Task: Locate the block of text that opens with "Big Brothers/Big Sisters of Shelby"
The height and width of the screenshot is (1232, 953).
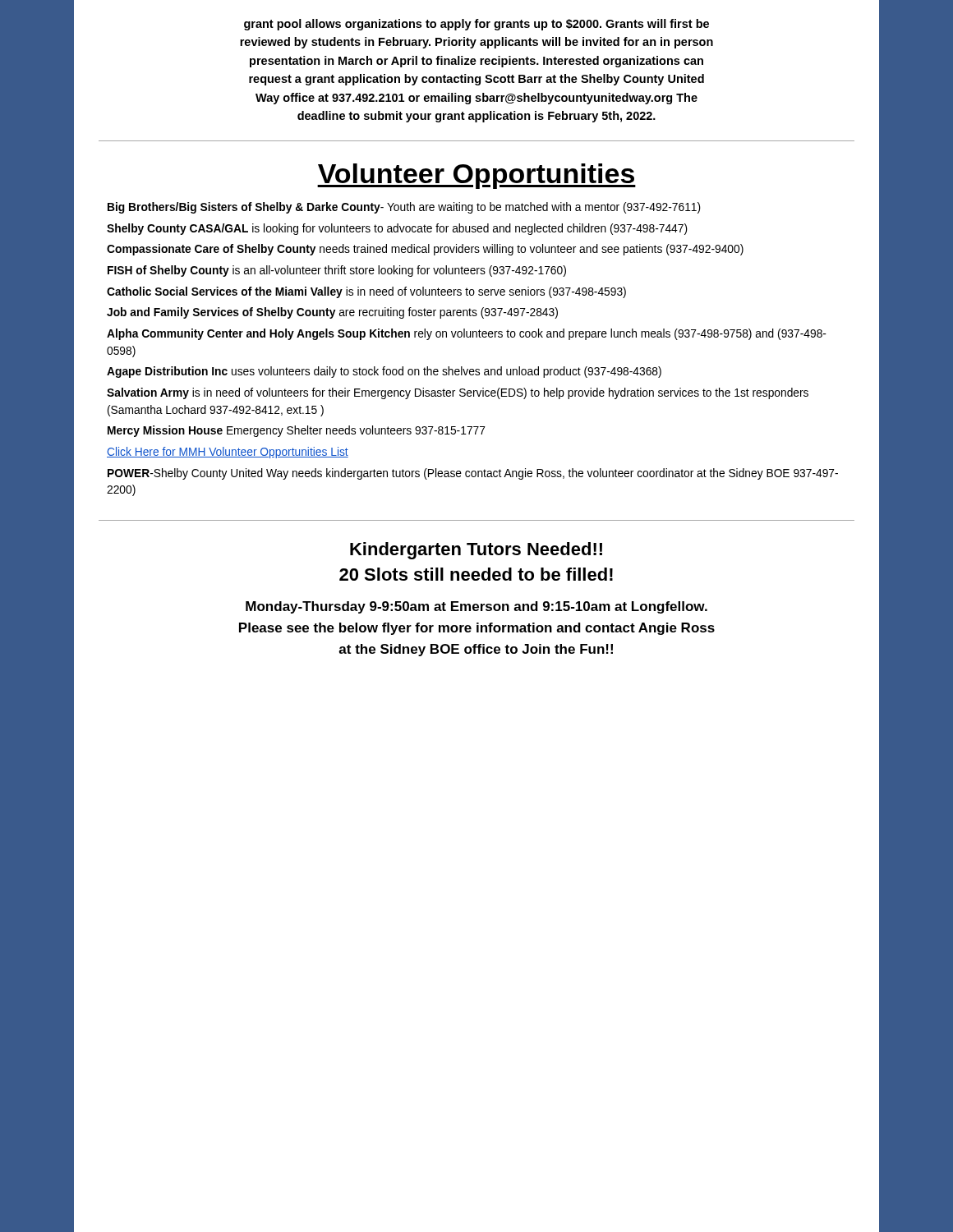Action: click(476, 208)
